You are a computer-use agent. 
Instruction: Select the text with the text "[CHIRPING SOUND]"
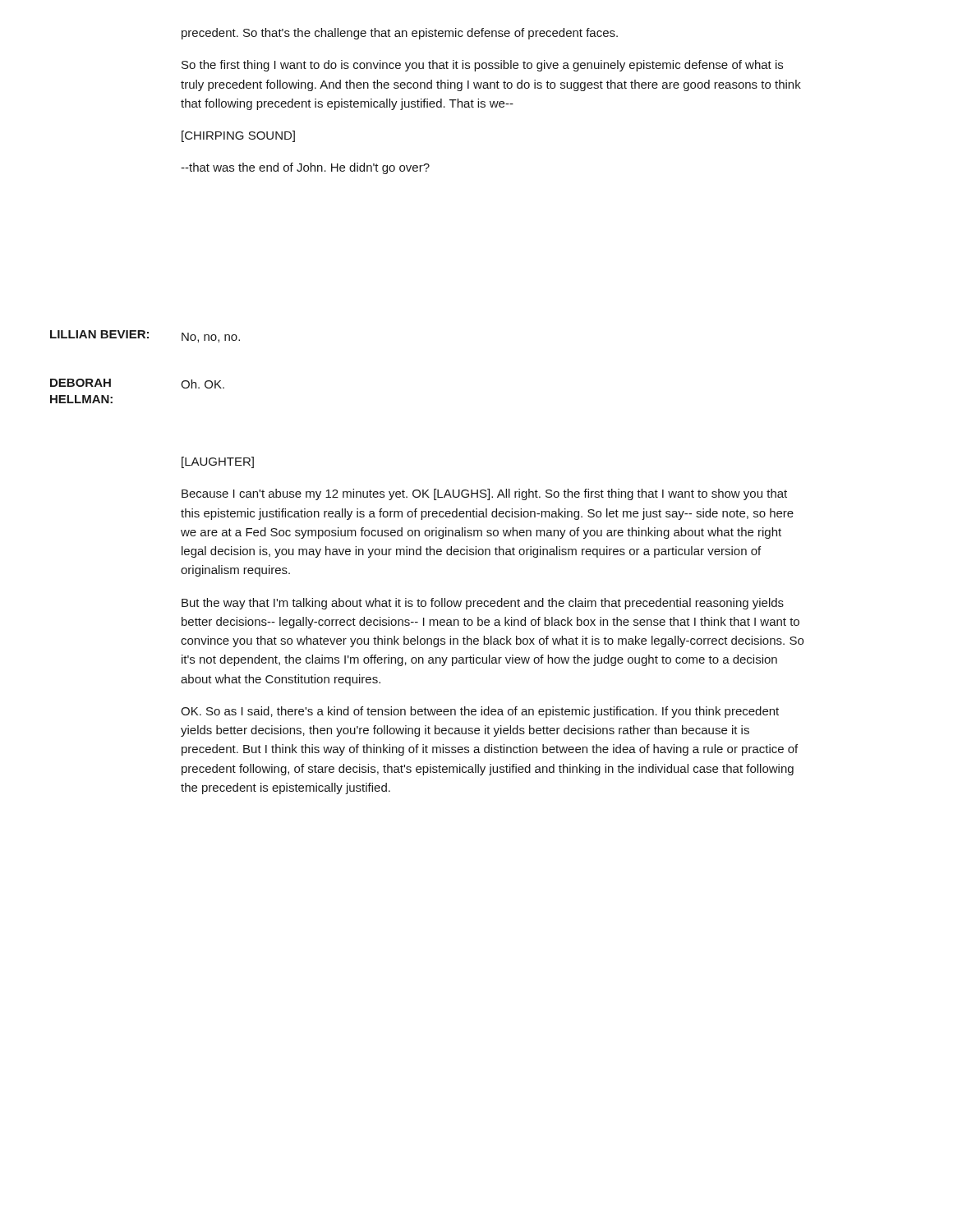pyautogui.click(x=238, y=135)
